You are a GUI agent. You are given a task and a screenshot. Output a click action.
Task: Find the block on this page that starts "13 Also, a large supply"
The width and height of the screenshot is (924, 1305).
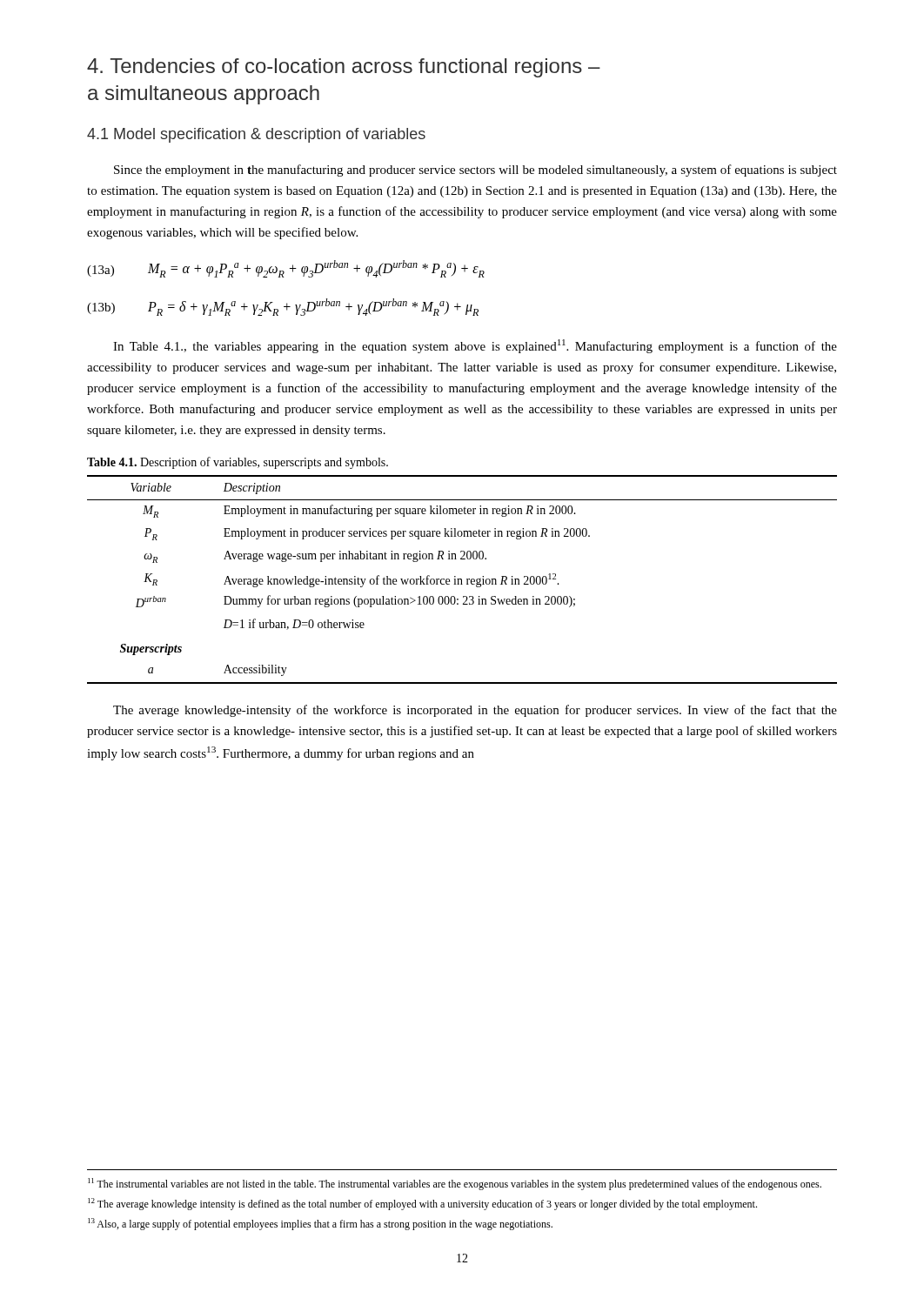(320, 1223)
